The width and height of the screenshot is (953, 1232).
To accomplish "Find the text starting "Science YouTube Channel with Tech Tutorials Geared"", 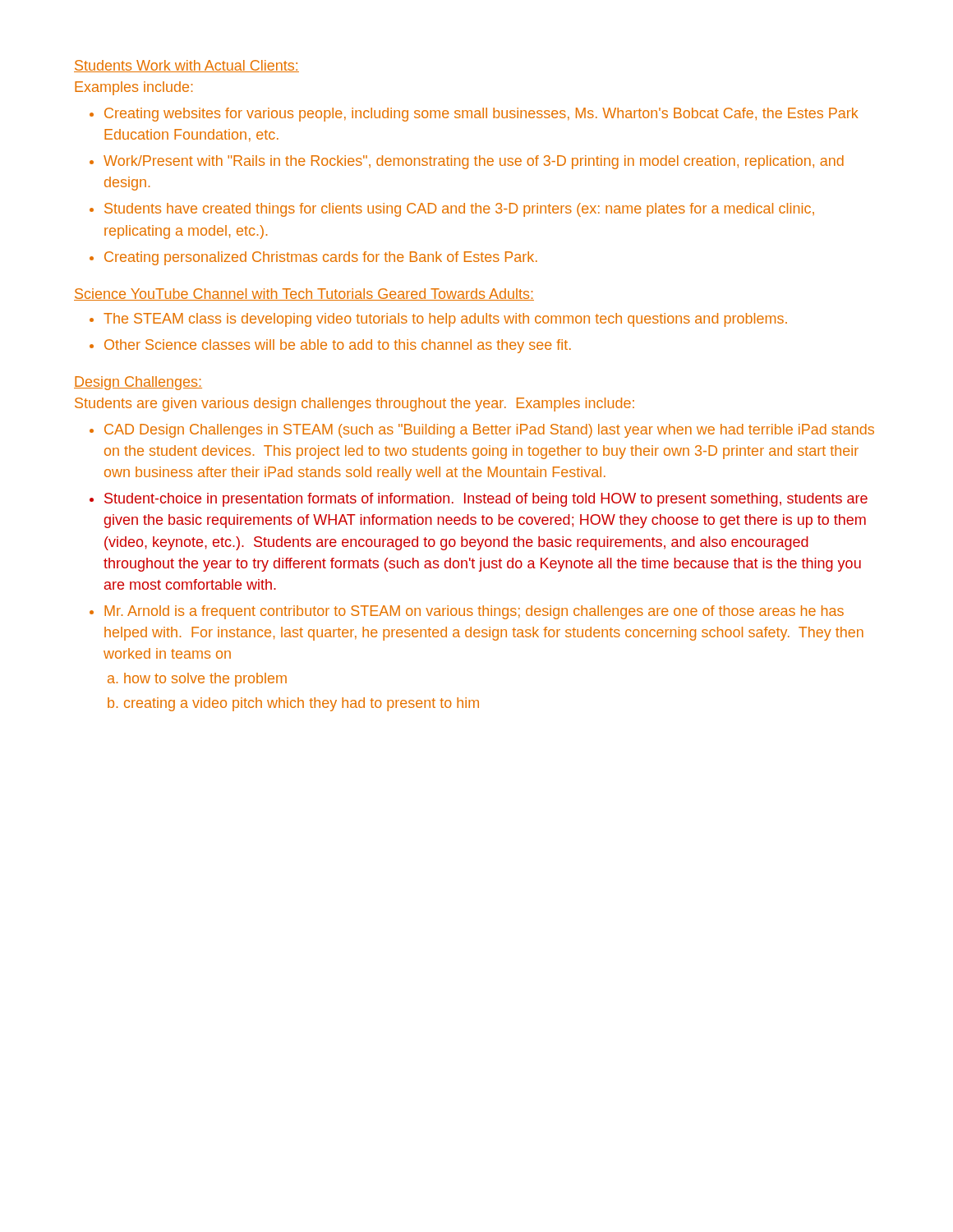I will pyautogui.click(x=304, y=294).
